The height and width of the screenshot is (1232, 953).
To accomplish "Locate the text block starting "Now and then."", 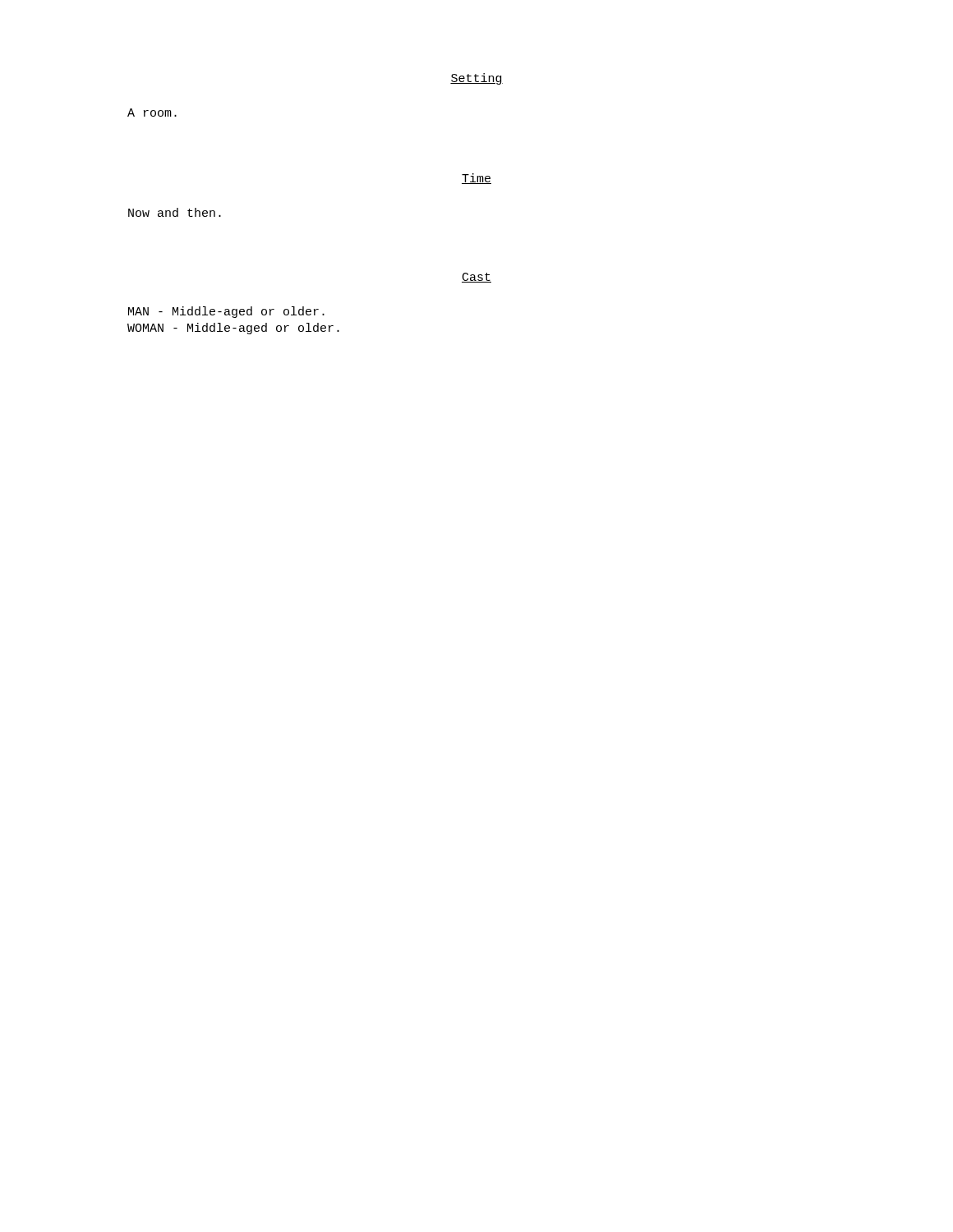I will coord(175,214).
